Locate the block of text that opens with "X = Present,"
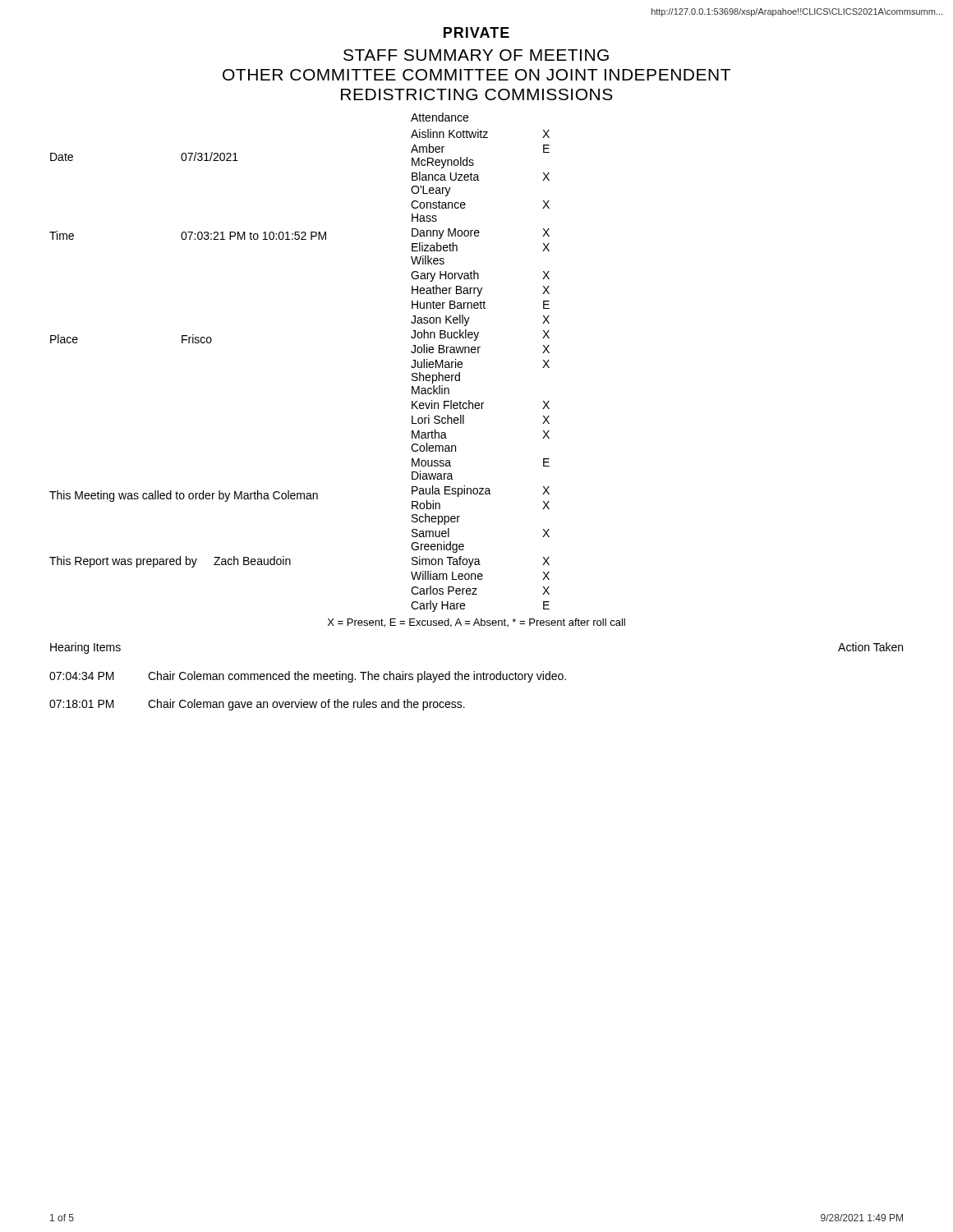Viewport: 953px width, 1232px height. tap(476, 622)
